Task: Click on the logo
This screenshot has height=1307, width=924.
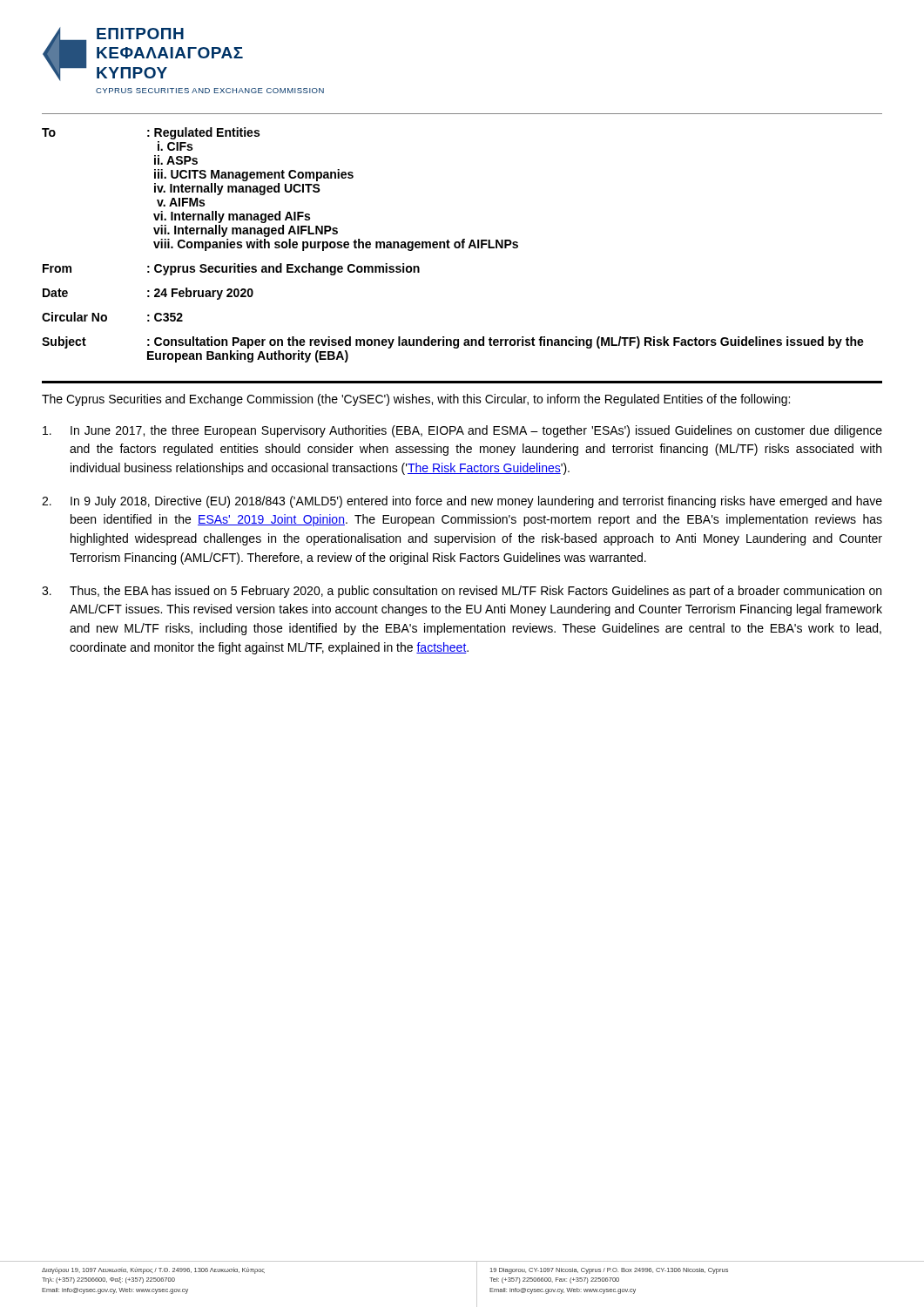Action: coord(462,60)
